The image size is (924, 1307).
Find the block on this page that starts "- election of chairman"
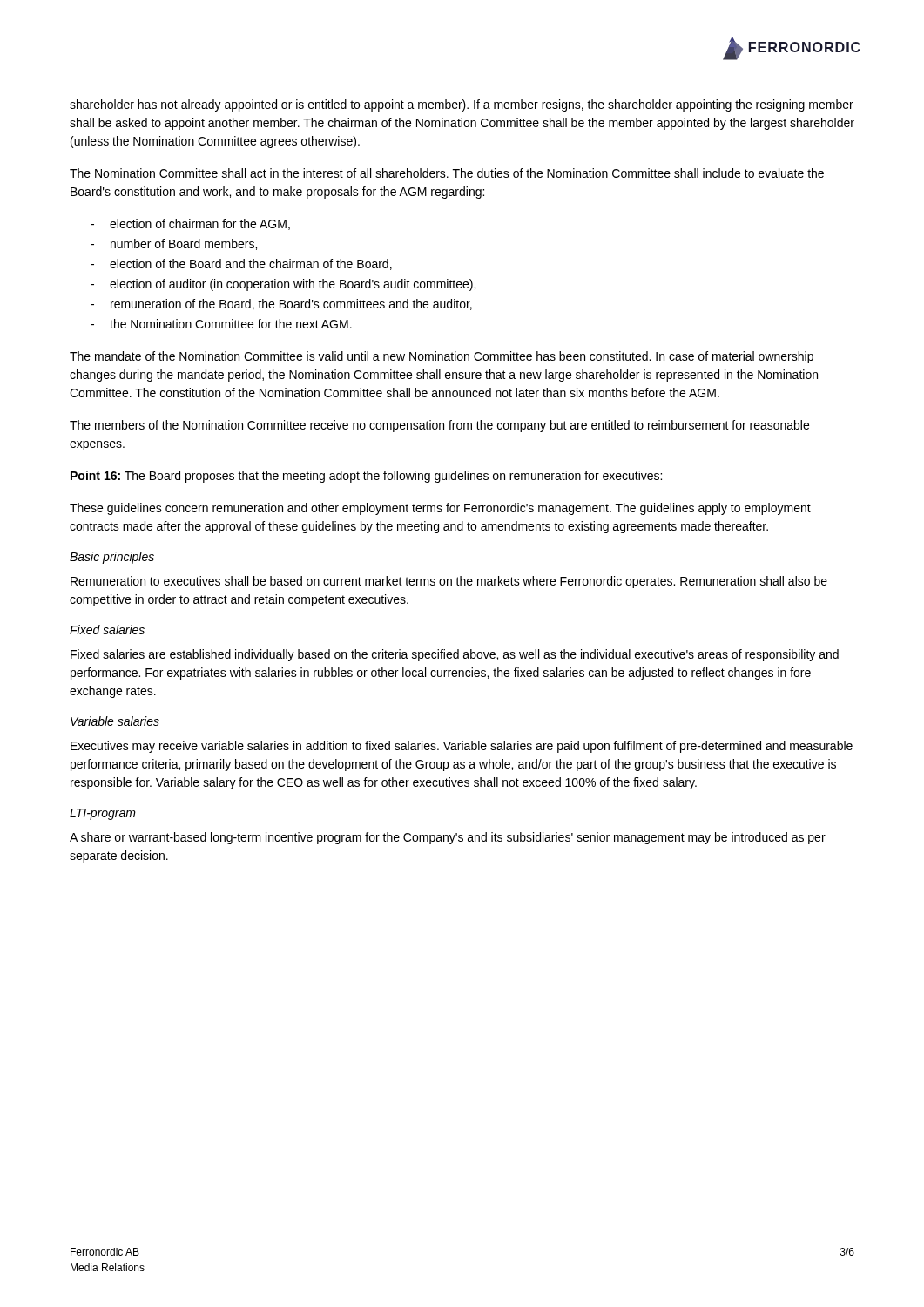point(190,224)
